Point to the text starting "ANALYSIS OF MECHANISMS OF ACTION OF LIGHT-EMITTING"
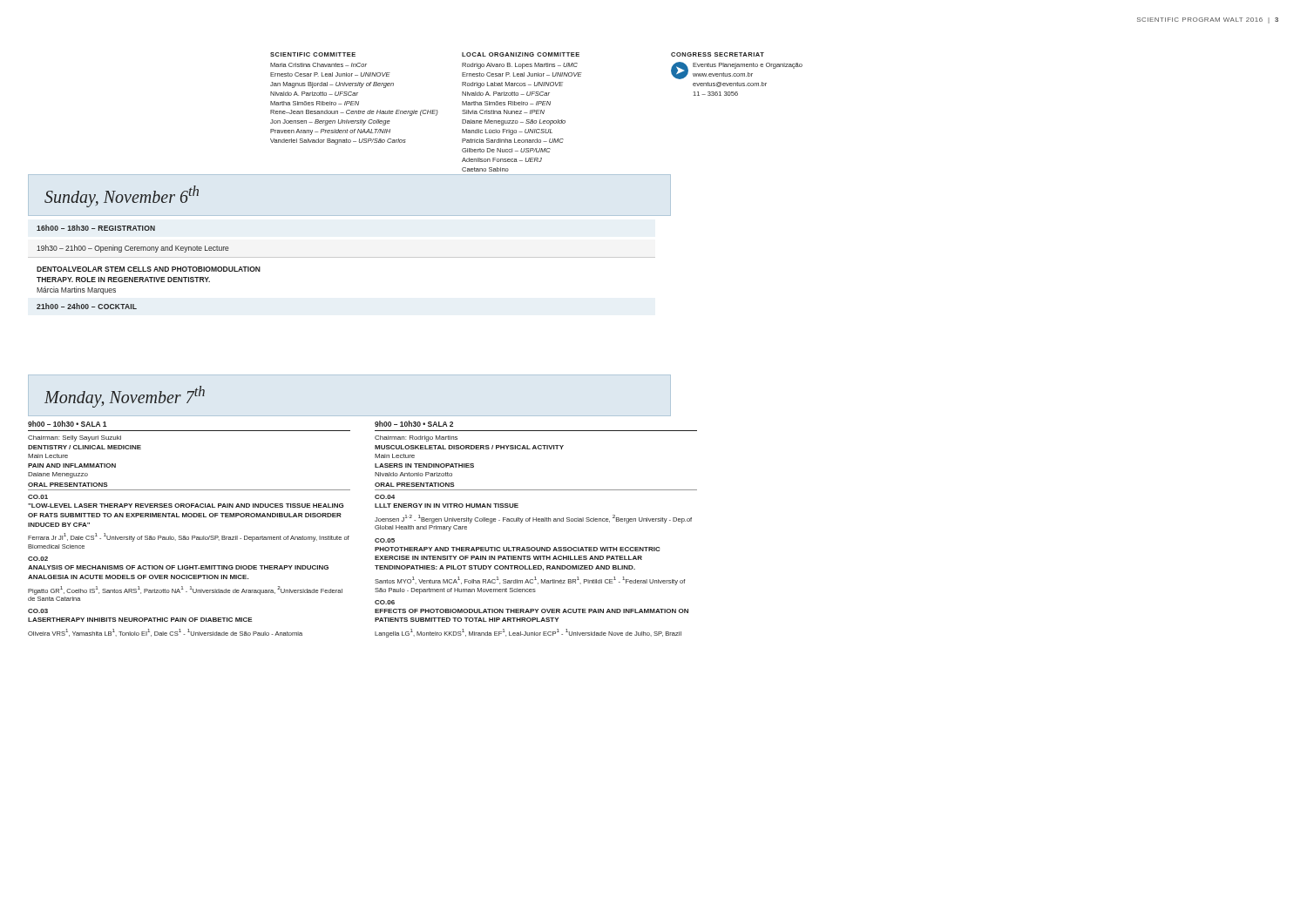Screen dimensions: 924x1307 click(178, 572)
